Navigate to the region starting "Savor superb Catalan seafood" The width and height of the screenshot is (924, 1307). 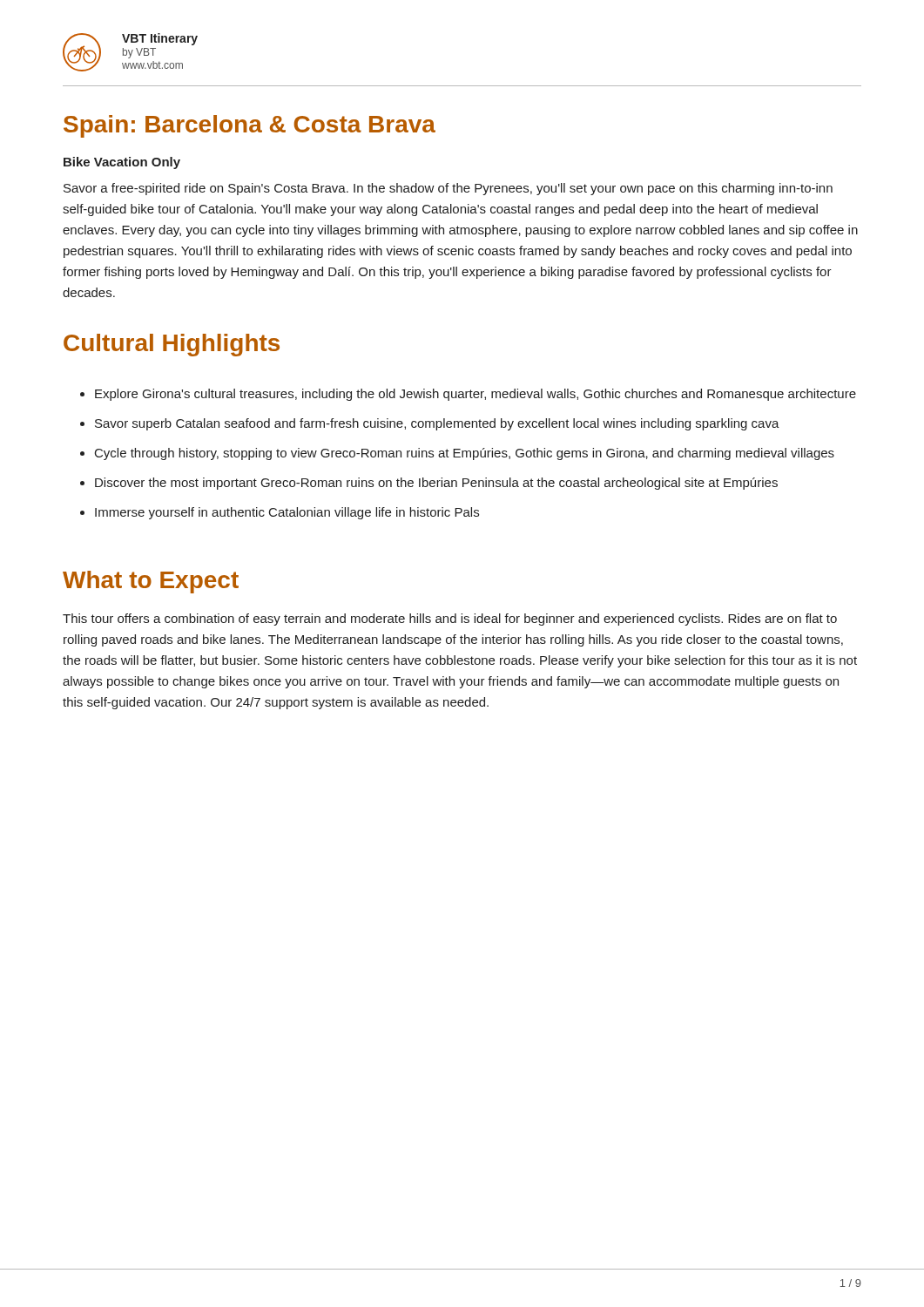coord(436,423)
